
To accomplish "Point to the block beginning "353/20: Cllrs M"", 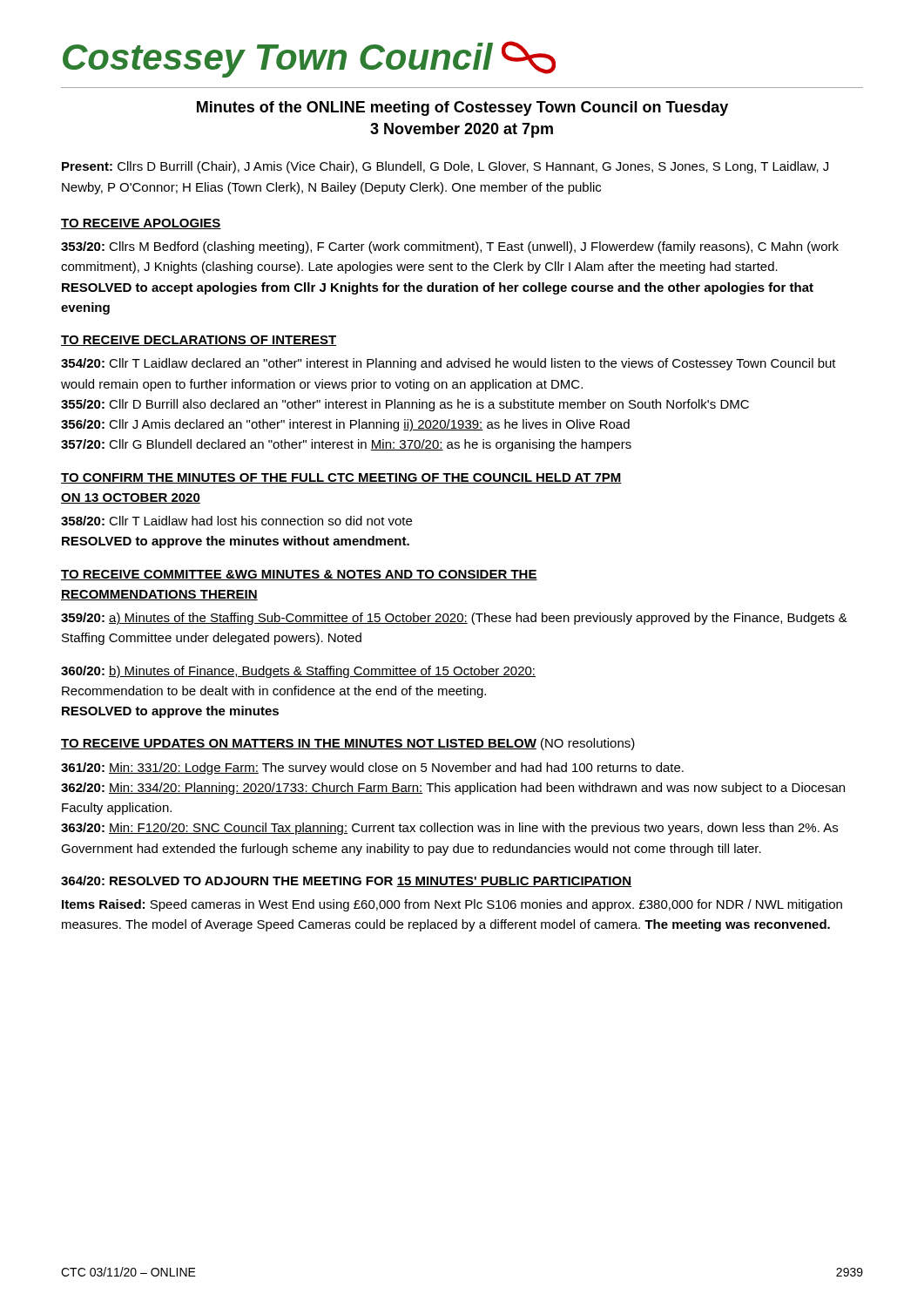I will click(x=450, y=277).
